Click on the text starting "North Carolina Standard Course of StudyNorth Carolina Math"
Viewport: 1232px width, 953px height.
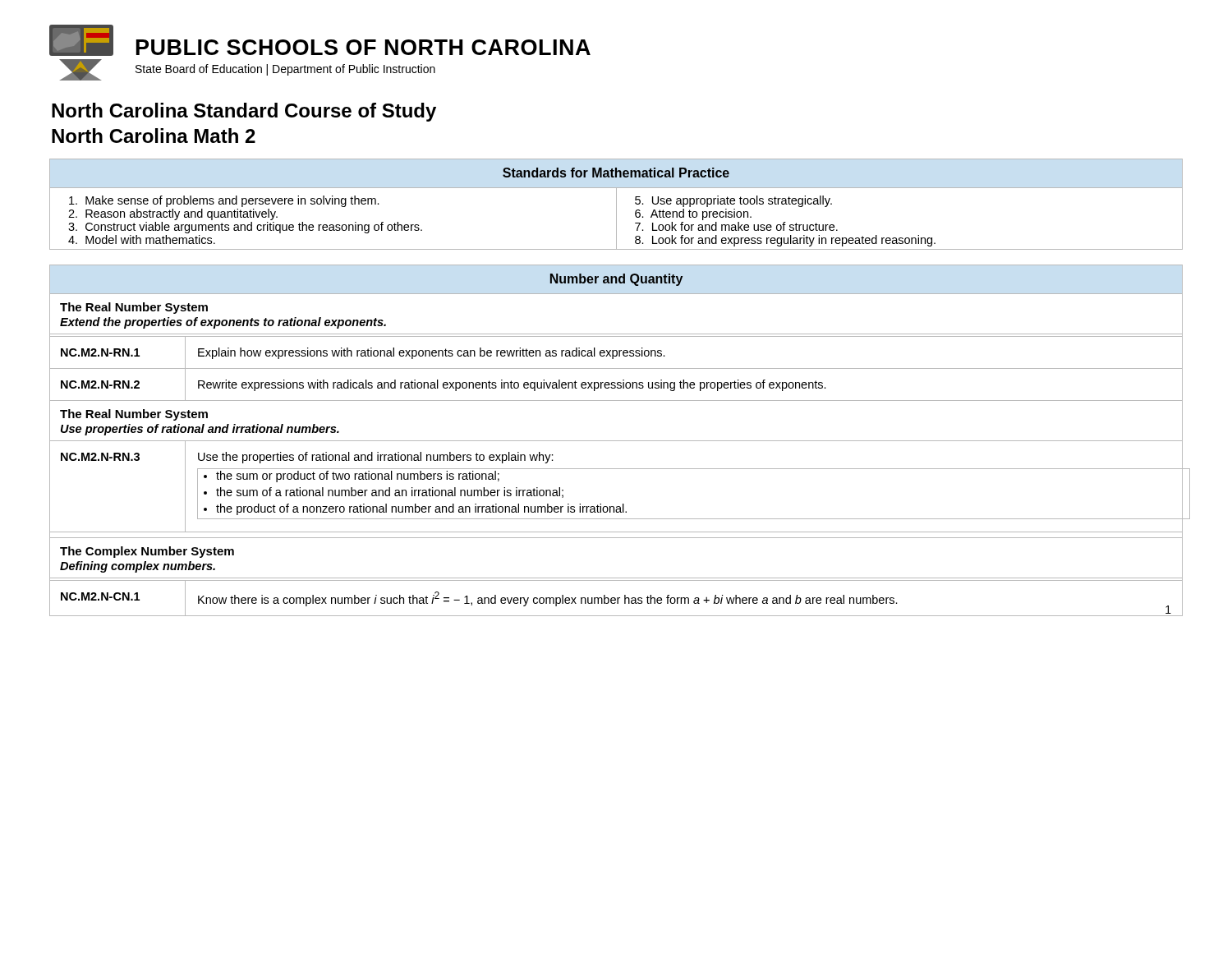(x=244, y=123)
